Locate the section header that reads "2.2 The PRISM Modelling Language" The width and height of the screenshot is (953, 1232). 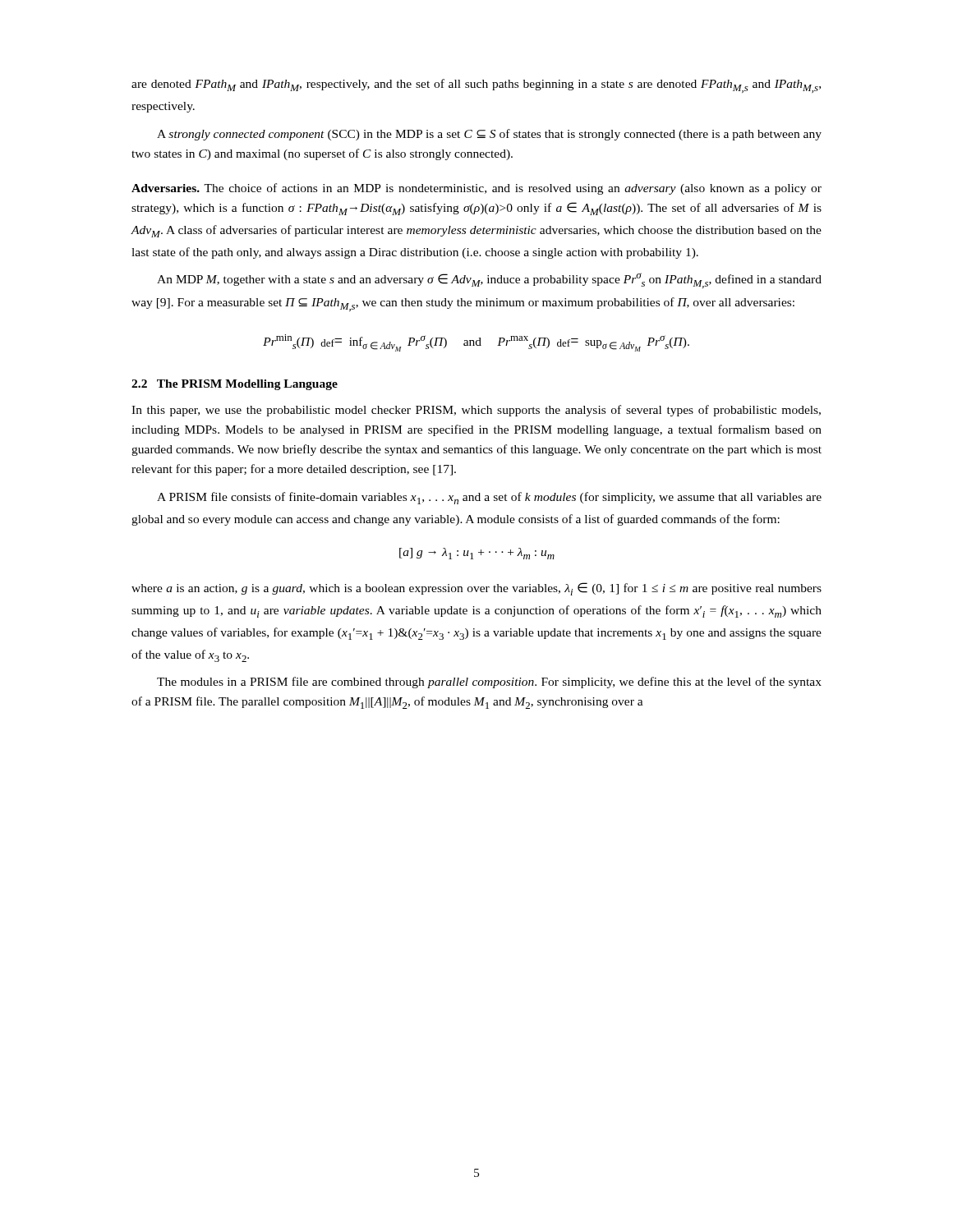click(234, 383)
